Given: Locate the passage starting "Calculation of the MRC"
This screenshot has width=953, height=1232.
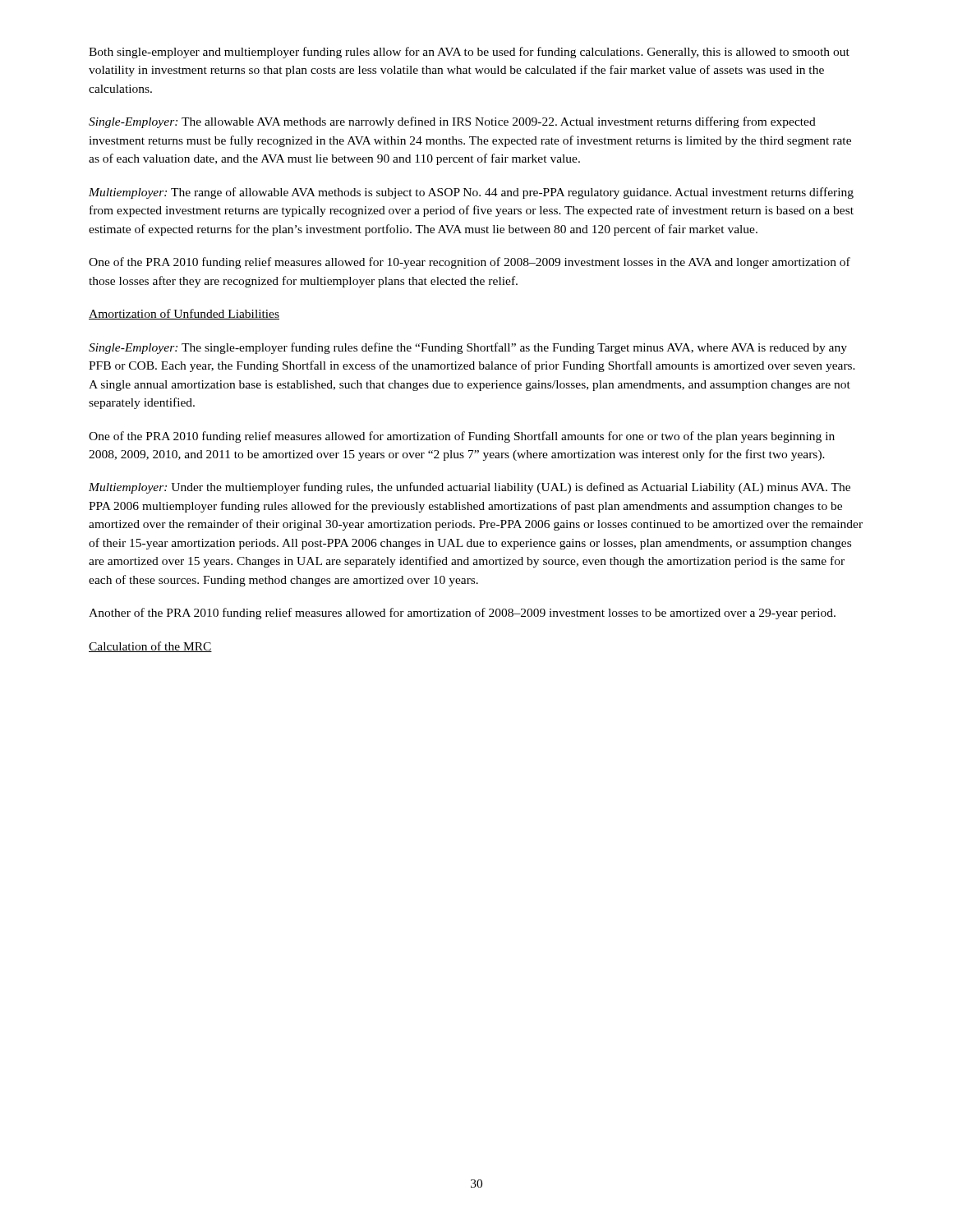Looking at the screenshot, I should [150, 646].
